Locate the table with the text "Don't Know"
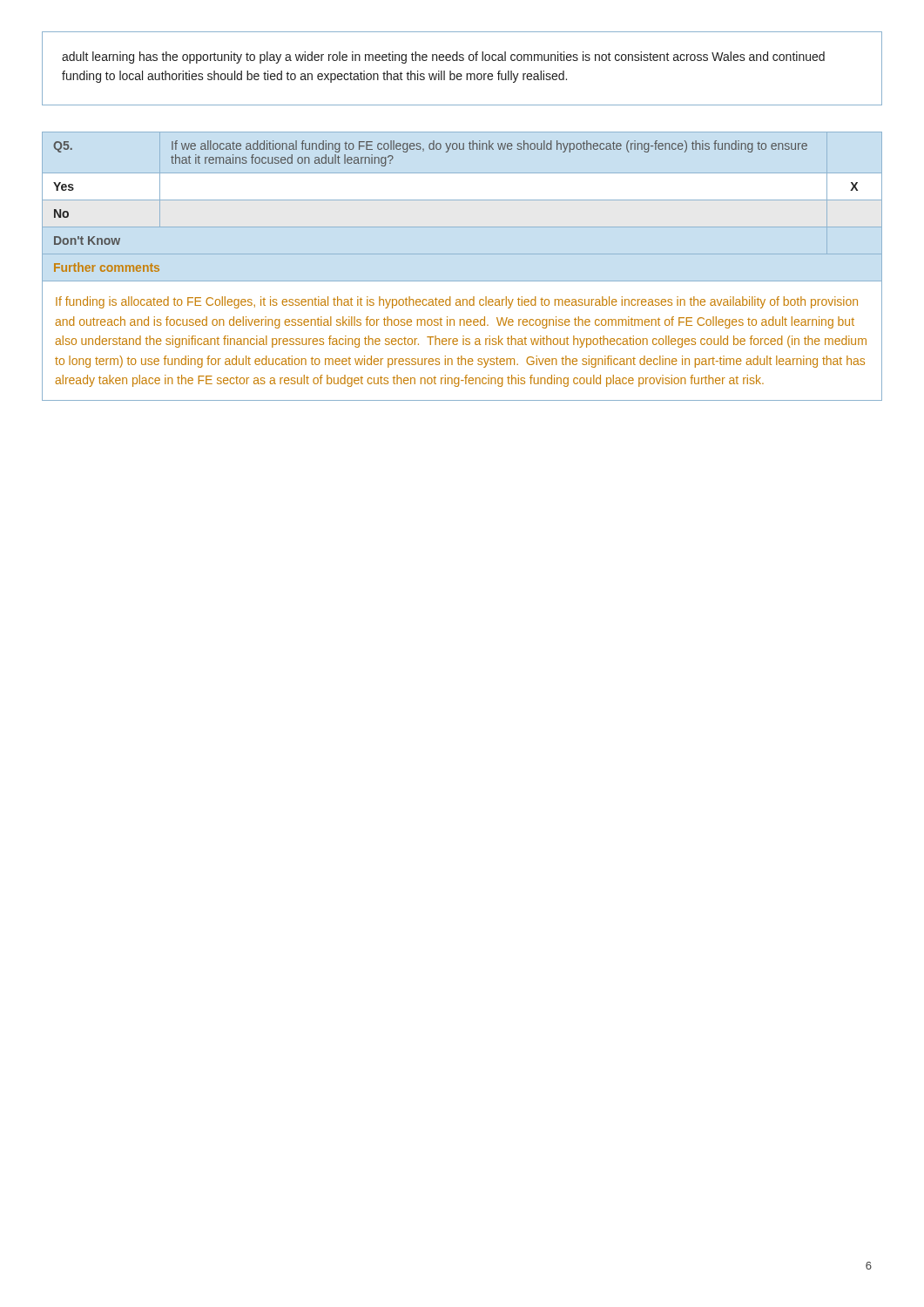This screenshot has width=924, height=1307. click(x=462, y=266)
